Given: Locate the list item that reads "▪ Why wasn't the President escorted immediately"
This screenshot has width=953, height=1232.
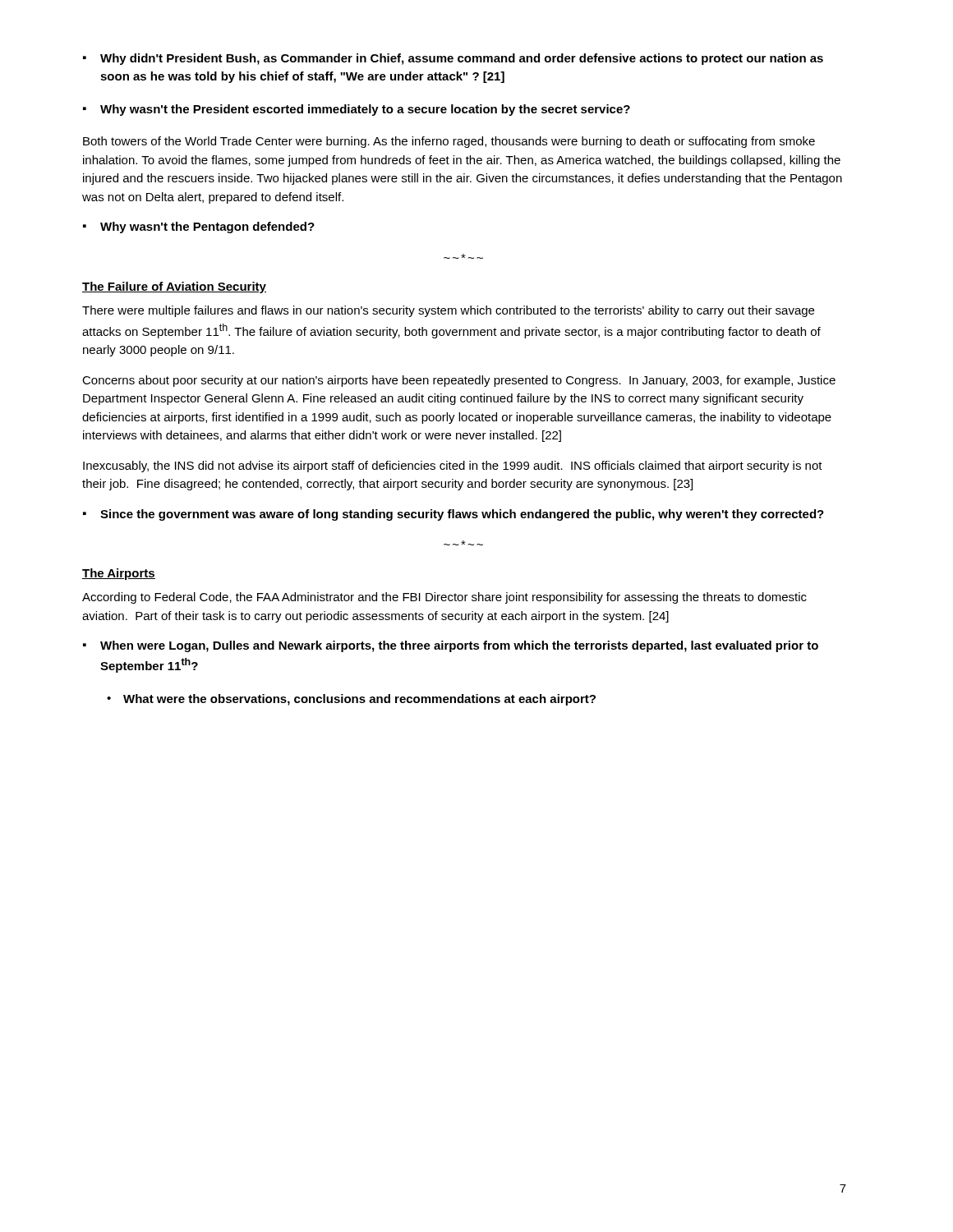Looking at the screenshot, I should click(x=464, y=109).
